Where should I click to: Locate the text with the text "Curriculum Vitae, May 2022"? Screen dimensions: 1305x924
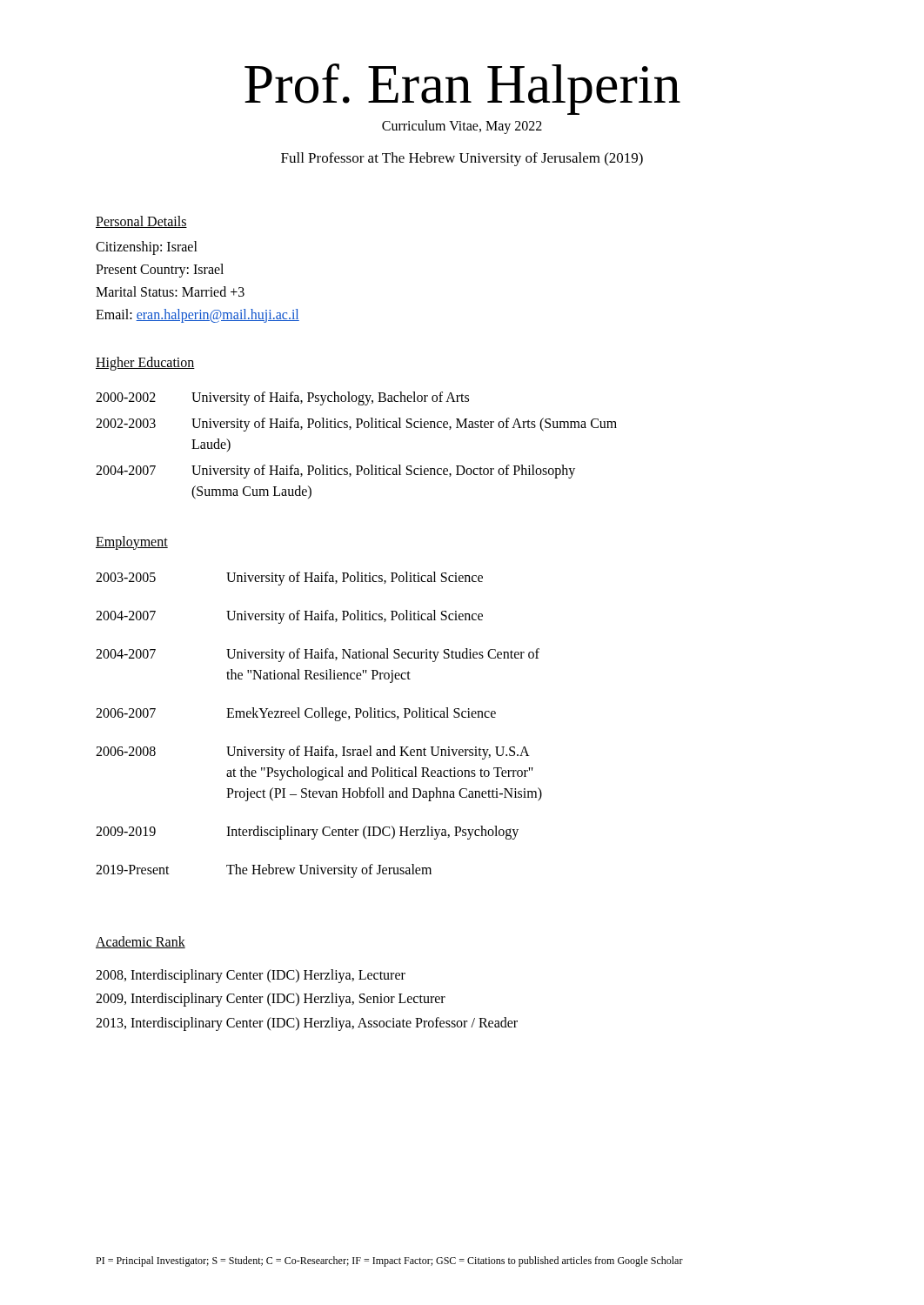pyautogui.click(x=462, y=125)
